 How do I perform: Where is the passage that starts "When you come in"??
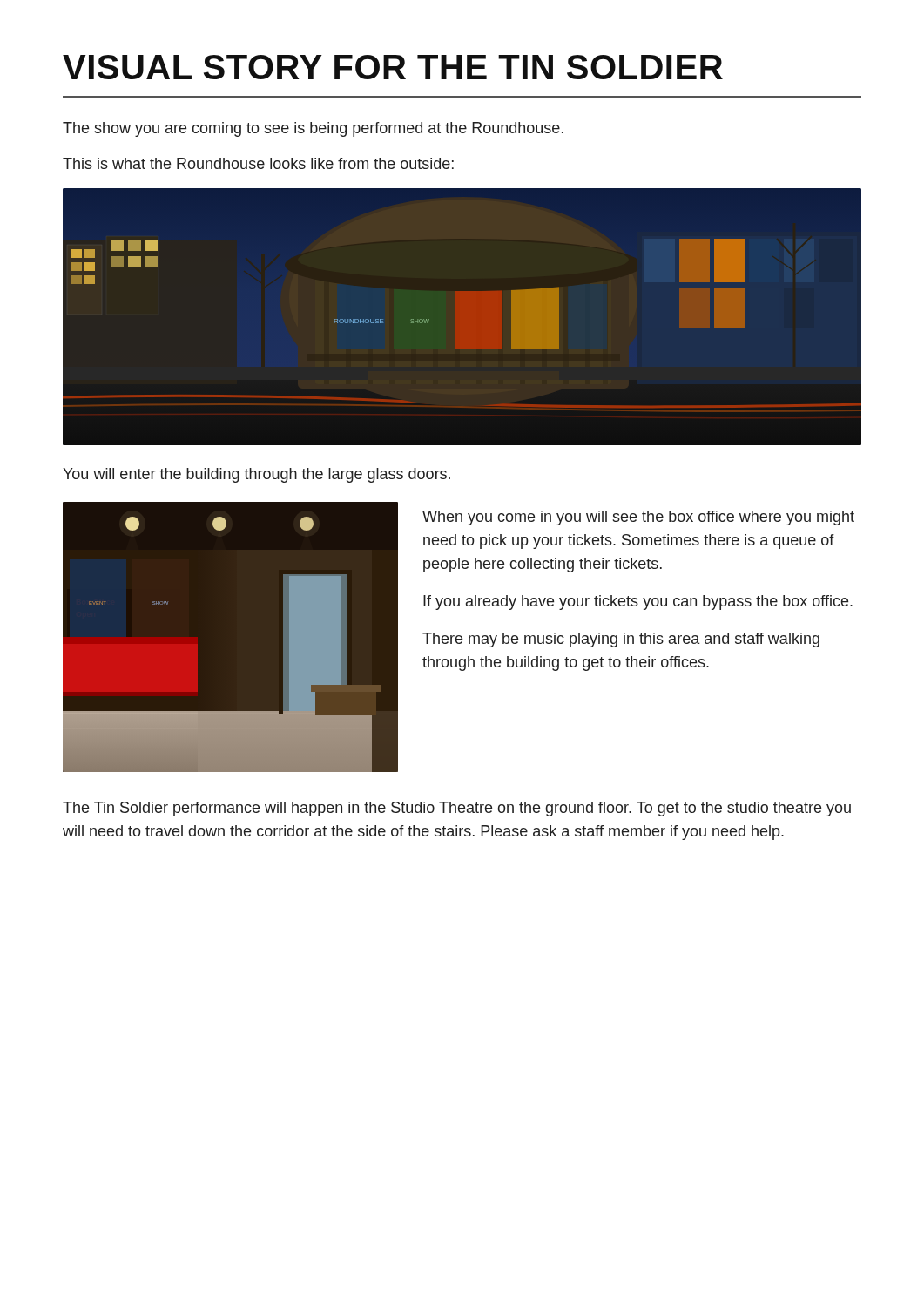tap(638, 540)
